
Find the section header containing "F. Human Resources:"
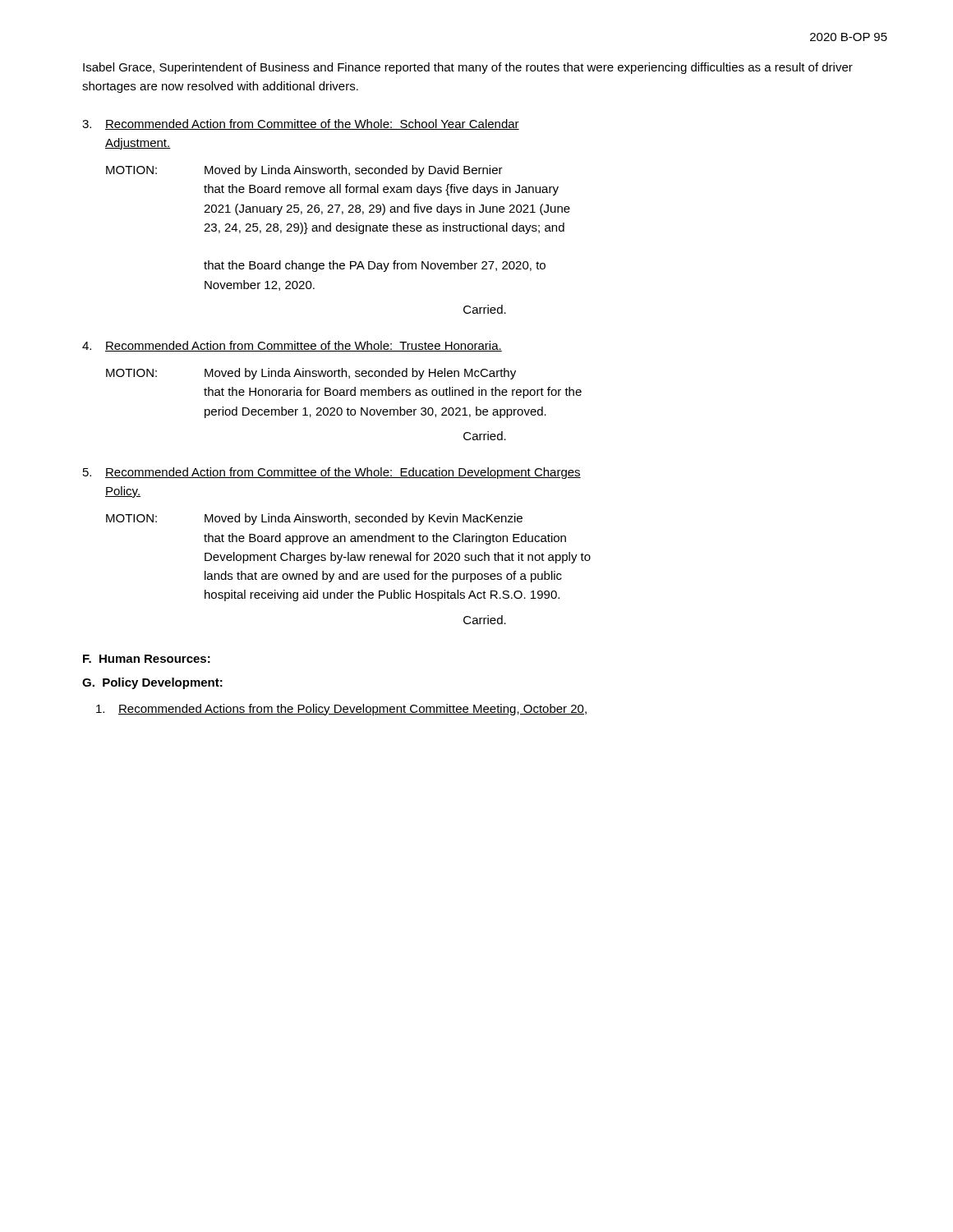[147, 658]
